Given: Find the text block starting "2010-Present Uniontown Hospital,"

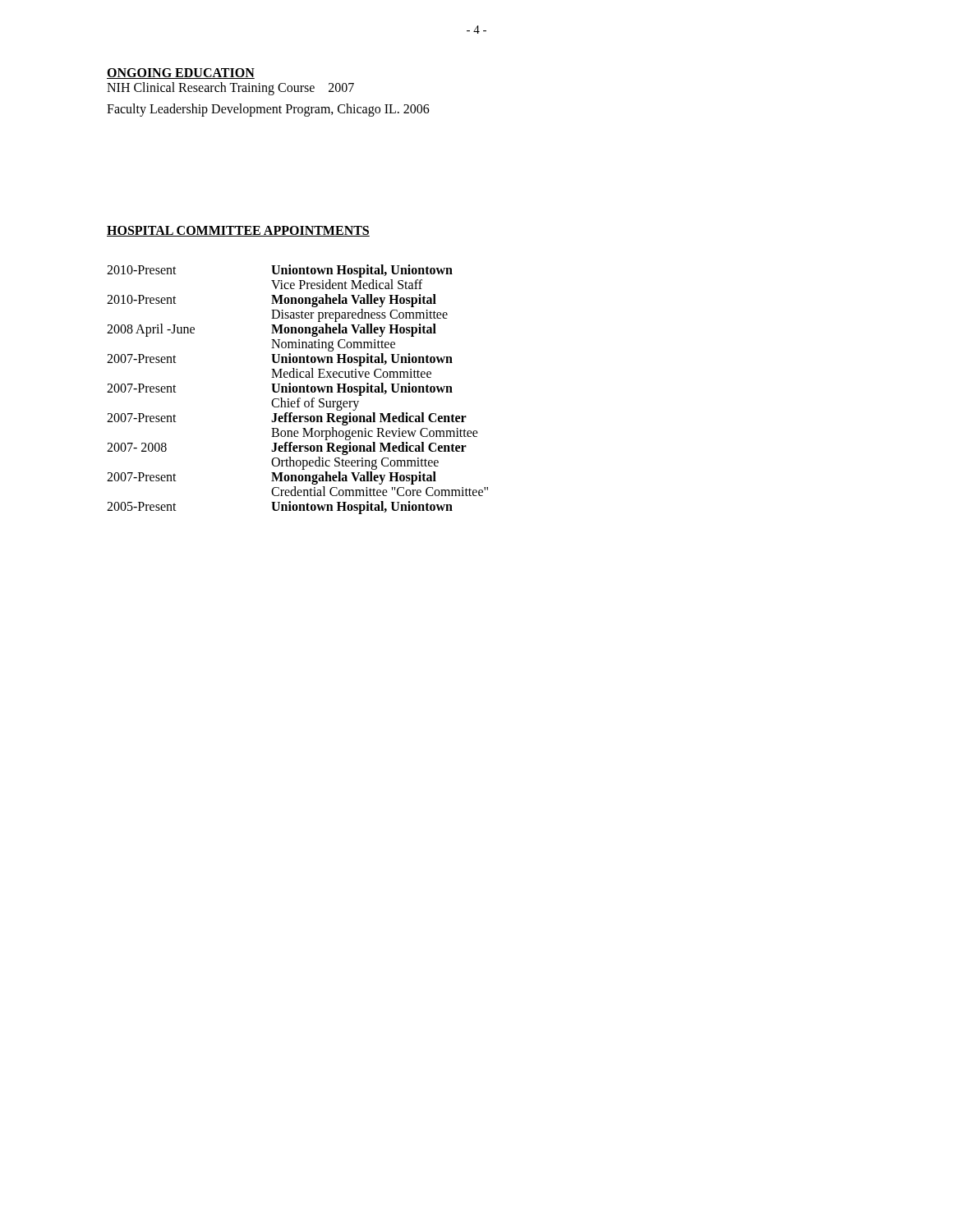Looking at the screenshot, I should click(x=280, y=271).
